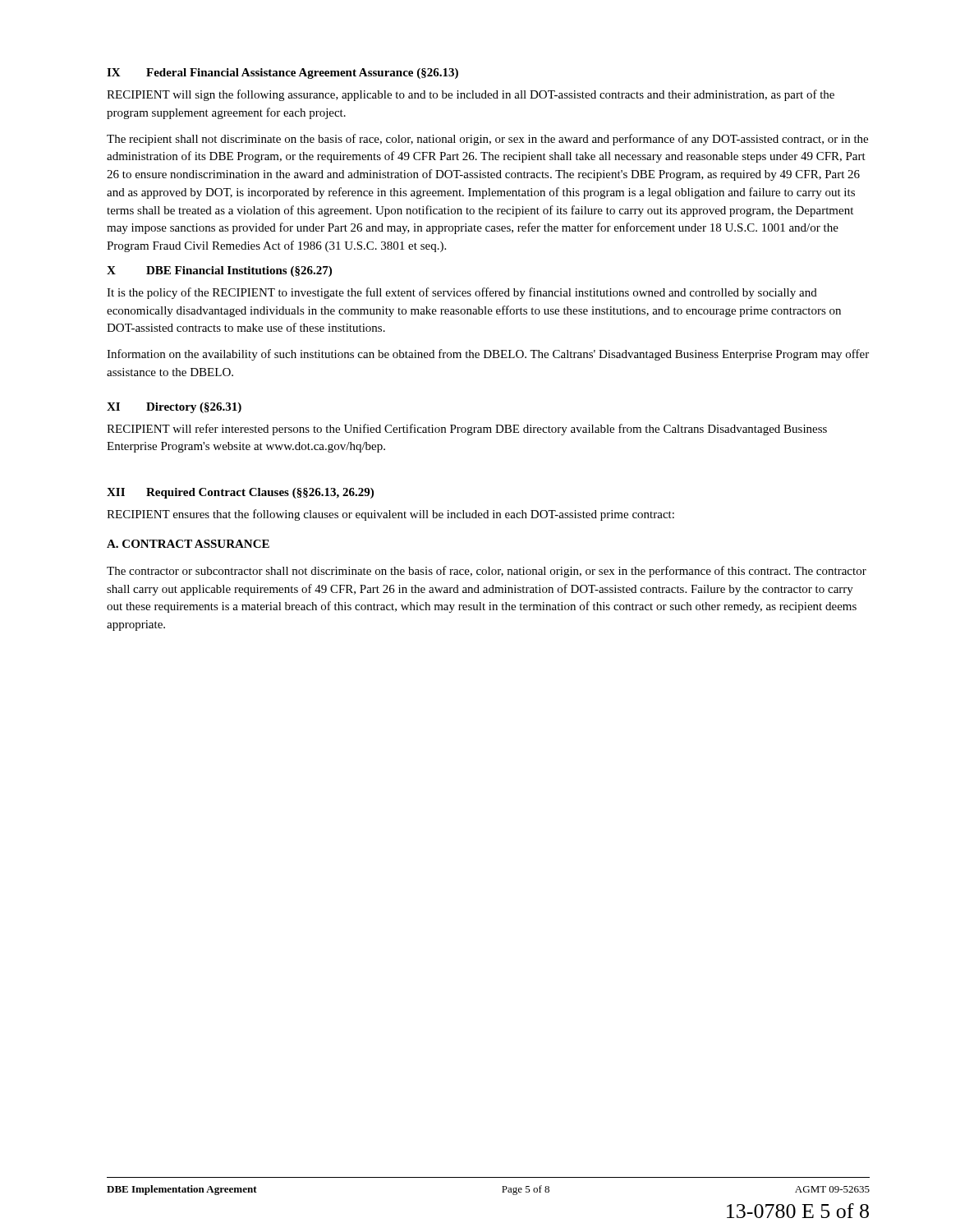Find the section header that reads "XI Directory (§26.31)"

174,407
